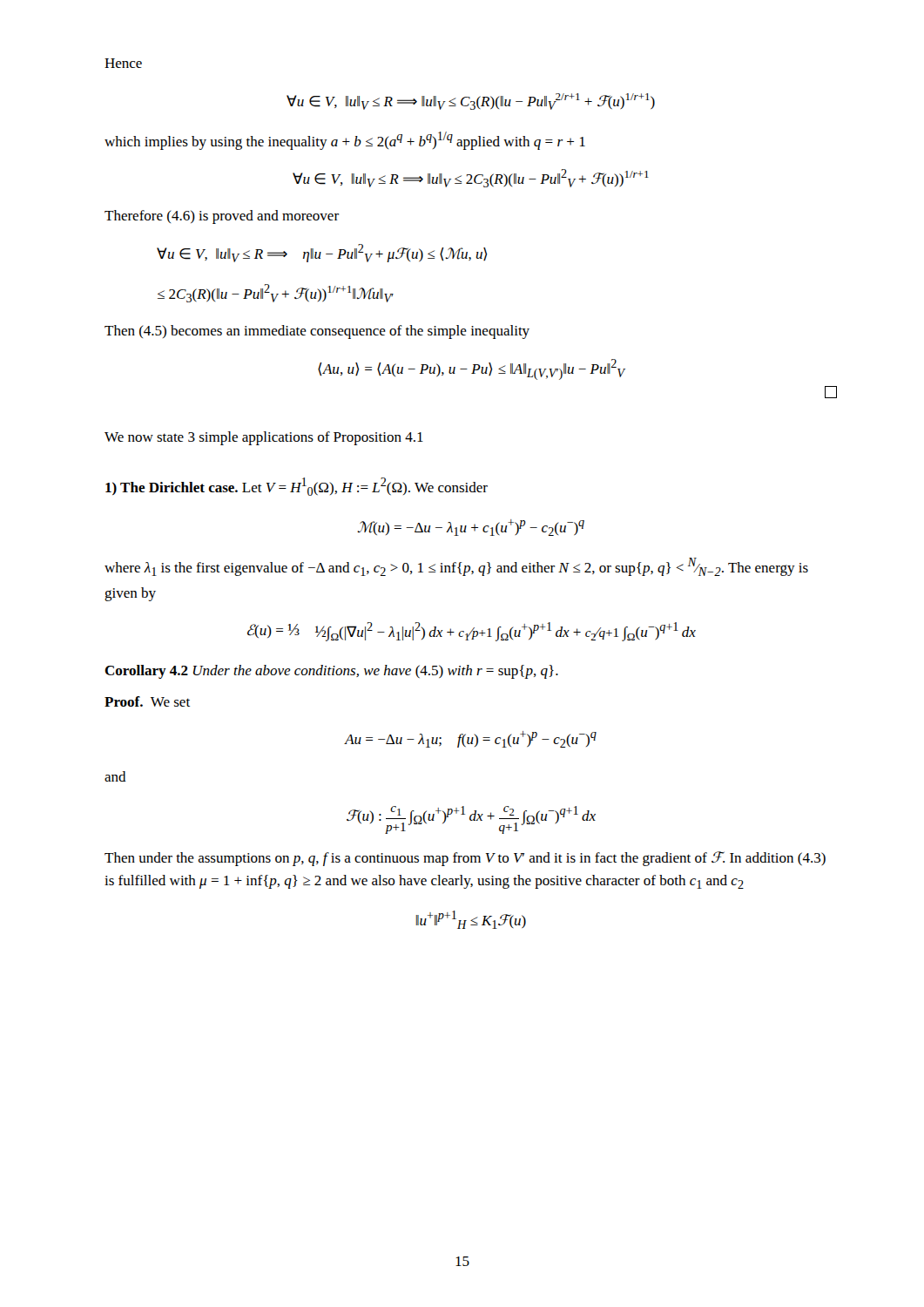Point to the block starting "ℱ(u) : c1p+1 ∫Ω(u+)p+1 dx +"
This screenshot has height=1307, width=924.
tap(471, 817)
